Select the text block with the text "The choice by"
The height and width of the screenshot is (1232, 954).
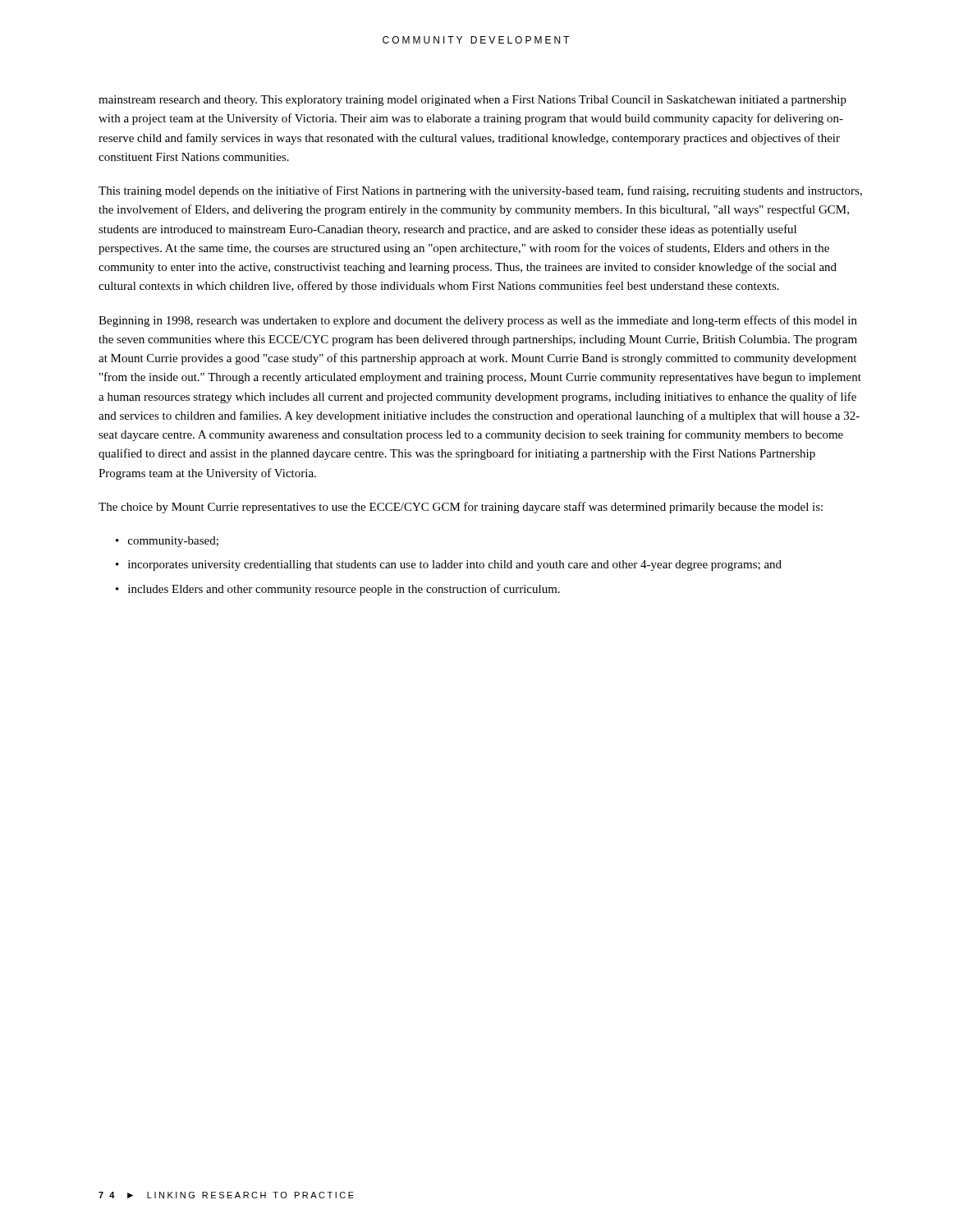point(461,507)
